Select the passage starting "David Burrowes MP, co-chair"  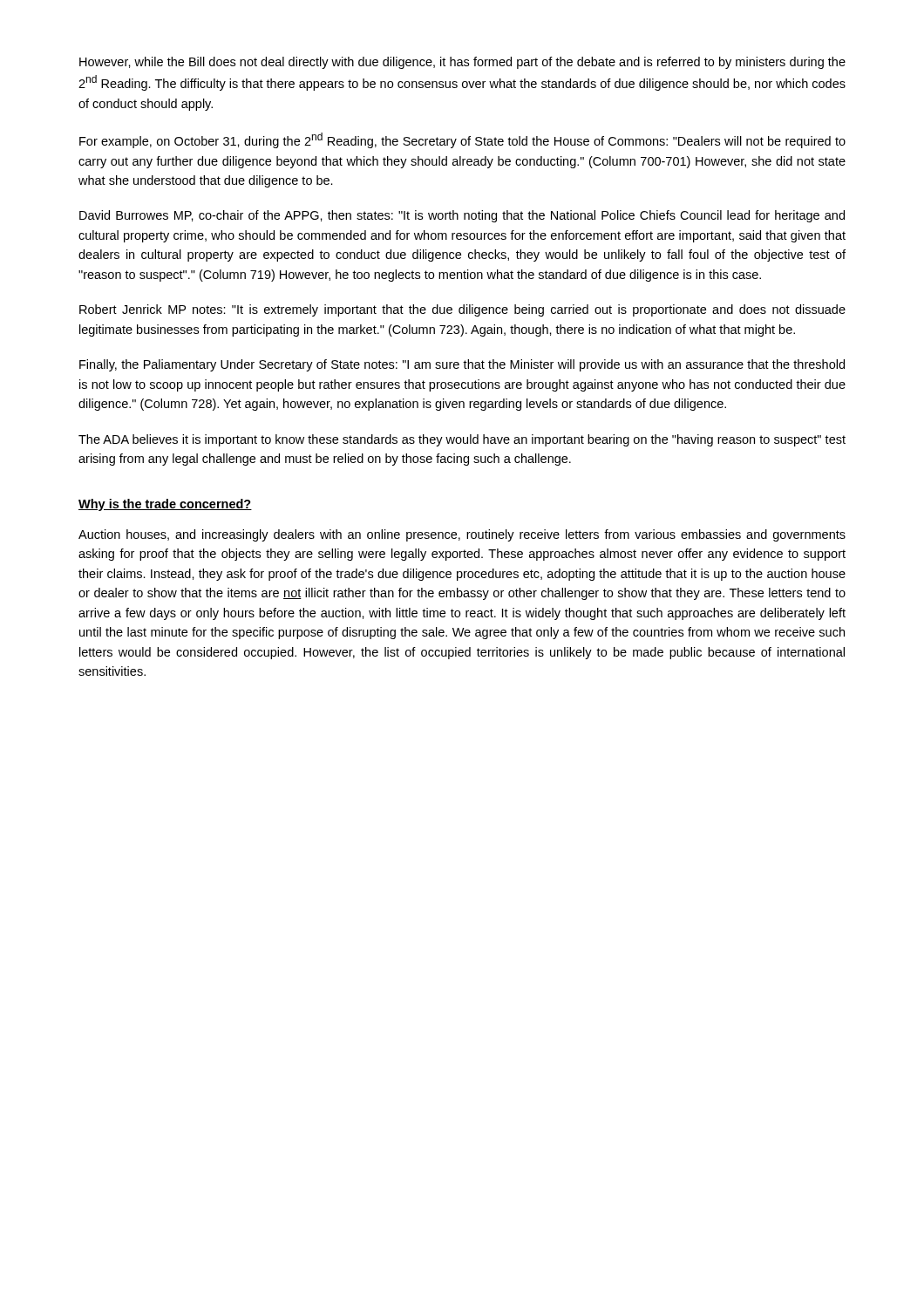pyautogui.click(x=462, y=245)
